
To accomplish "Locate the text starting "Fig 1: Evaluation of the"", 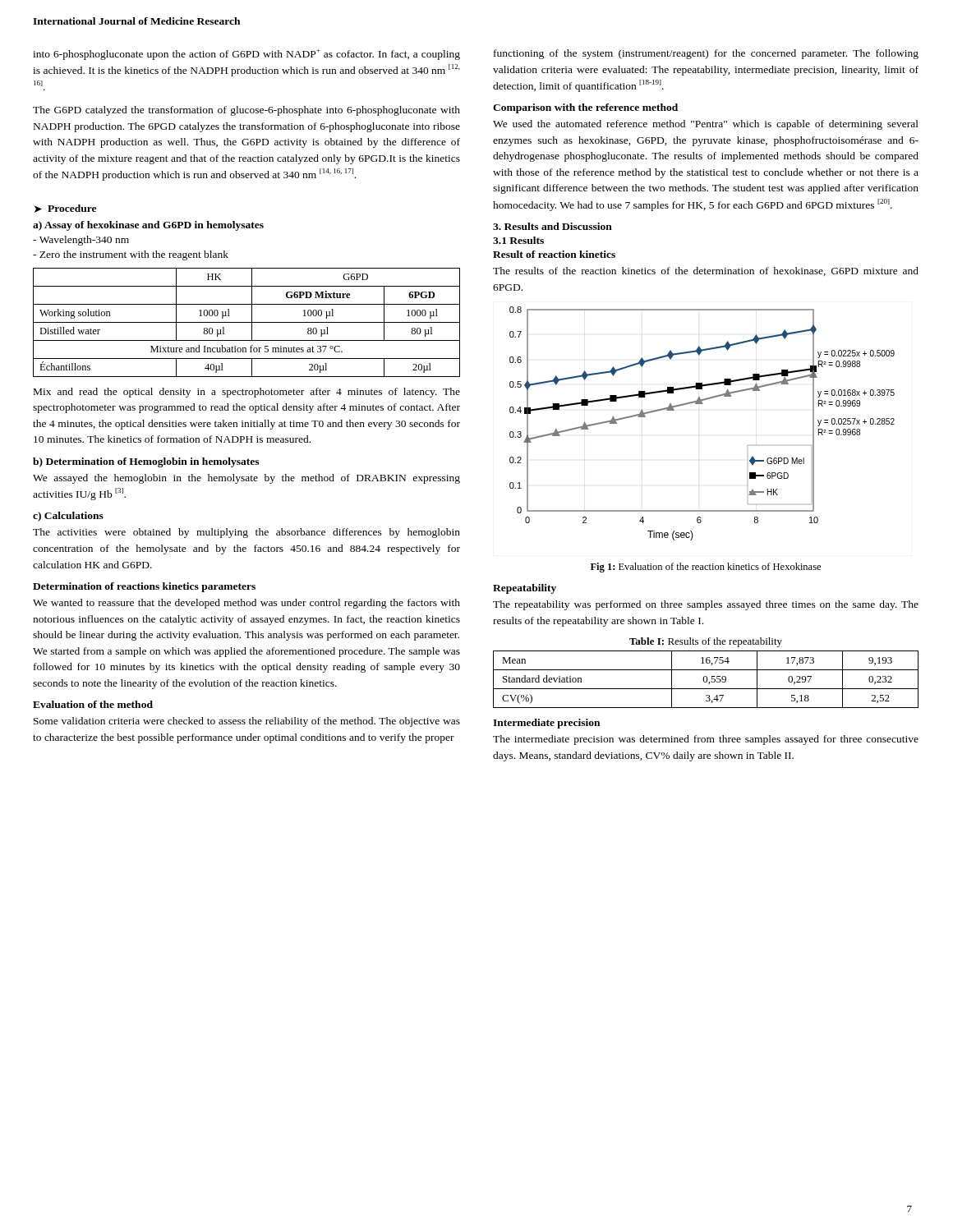I will pyautogui.click(x=706, y=567).
